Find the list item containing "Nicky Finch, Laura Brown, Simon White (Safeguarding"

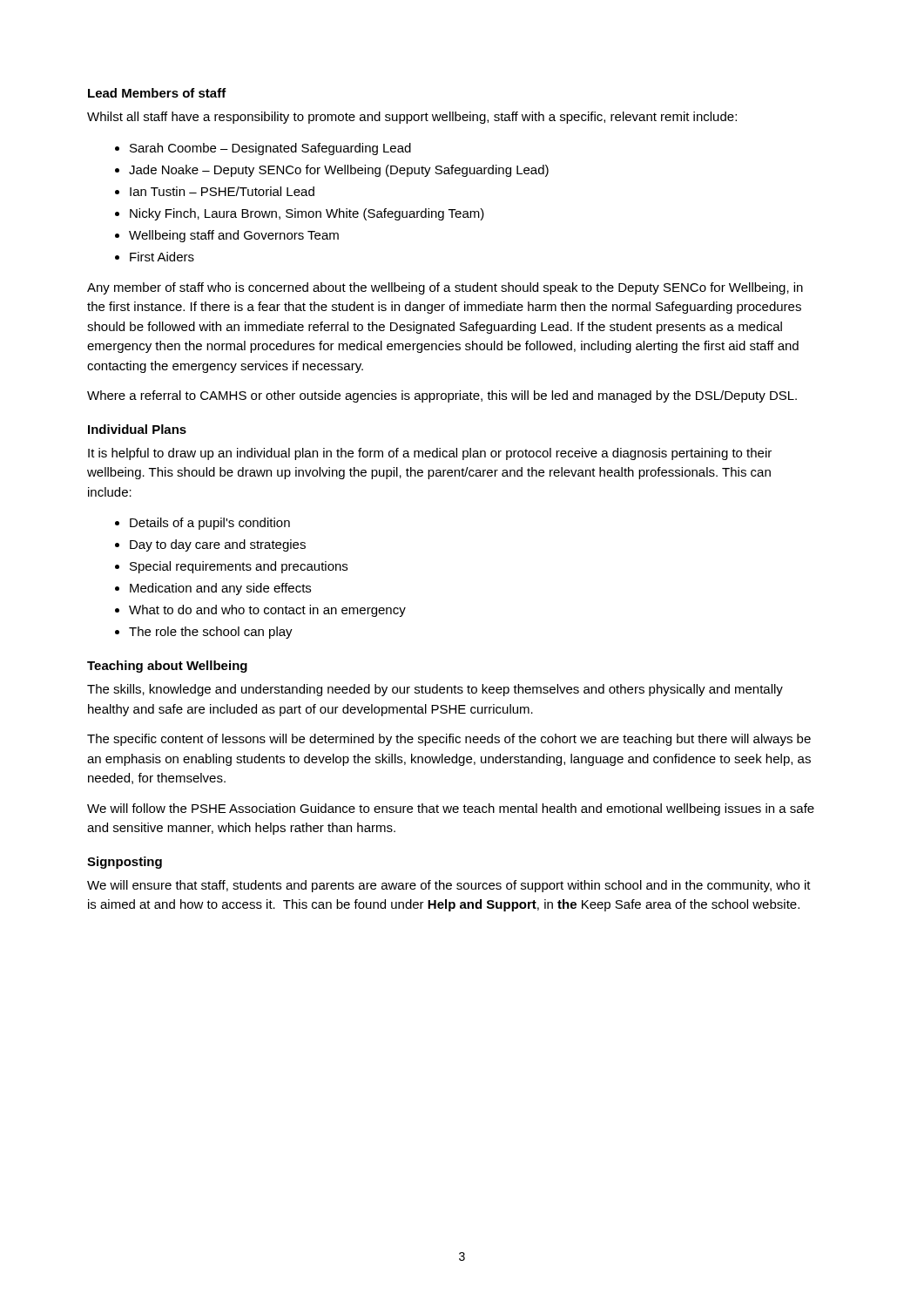307,213
